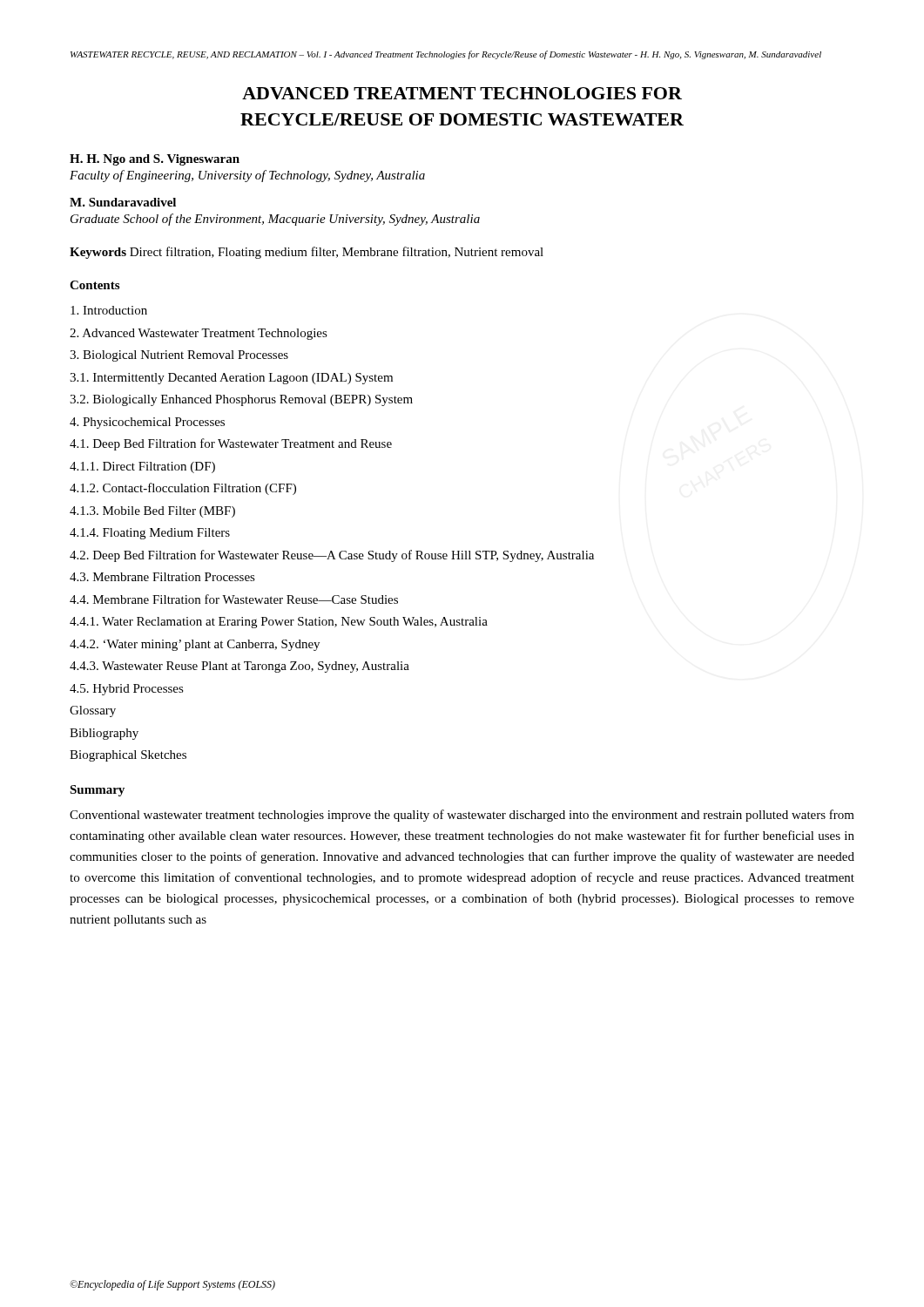Locate the list item containing "4.5. Hybrid Processes"
Viewport: 924px width, 1307px height.
click(x=127, y=688)
